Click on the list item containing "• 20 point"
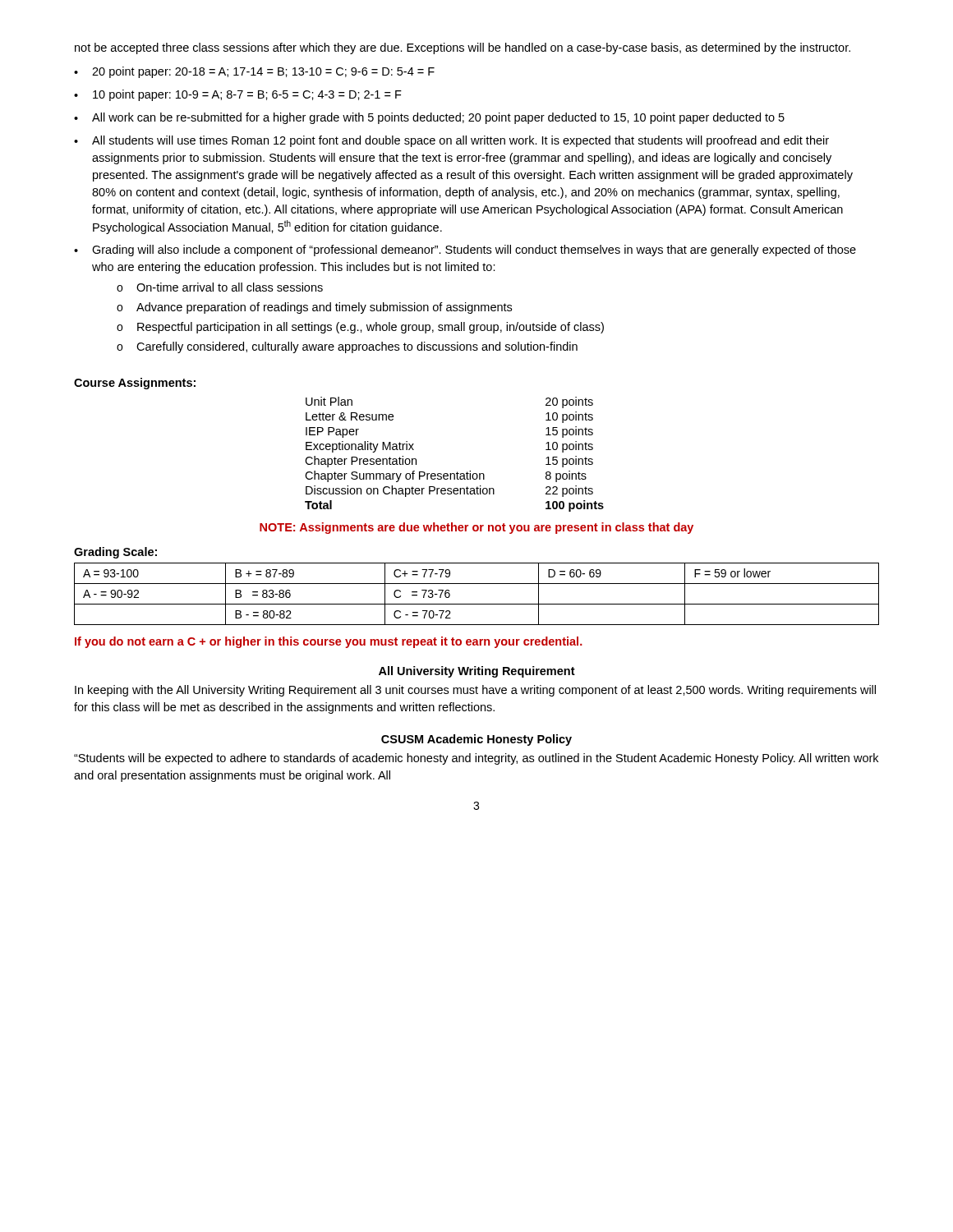Image resolution: width=953 pixels, height=1232 pixels. (254, 72)
